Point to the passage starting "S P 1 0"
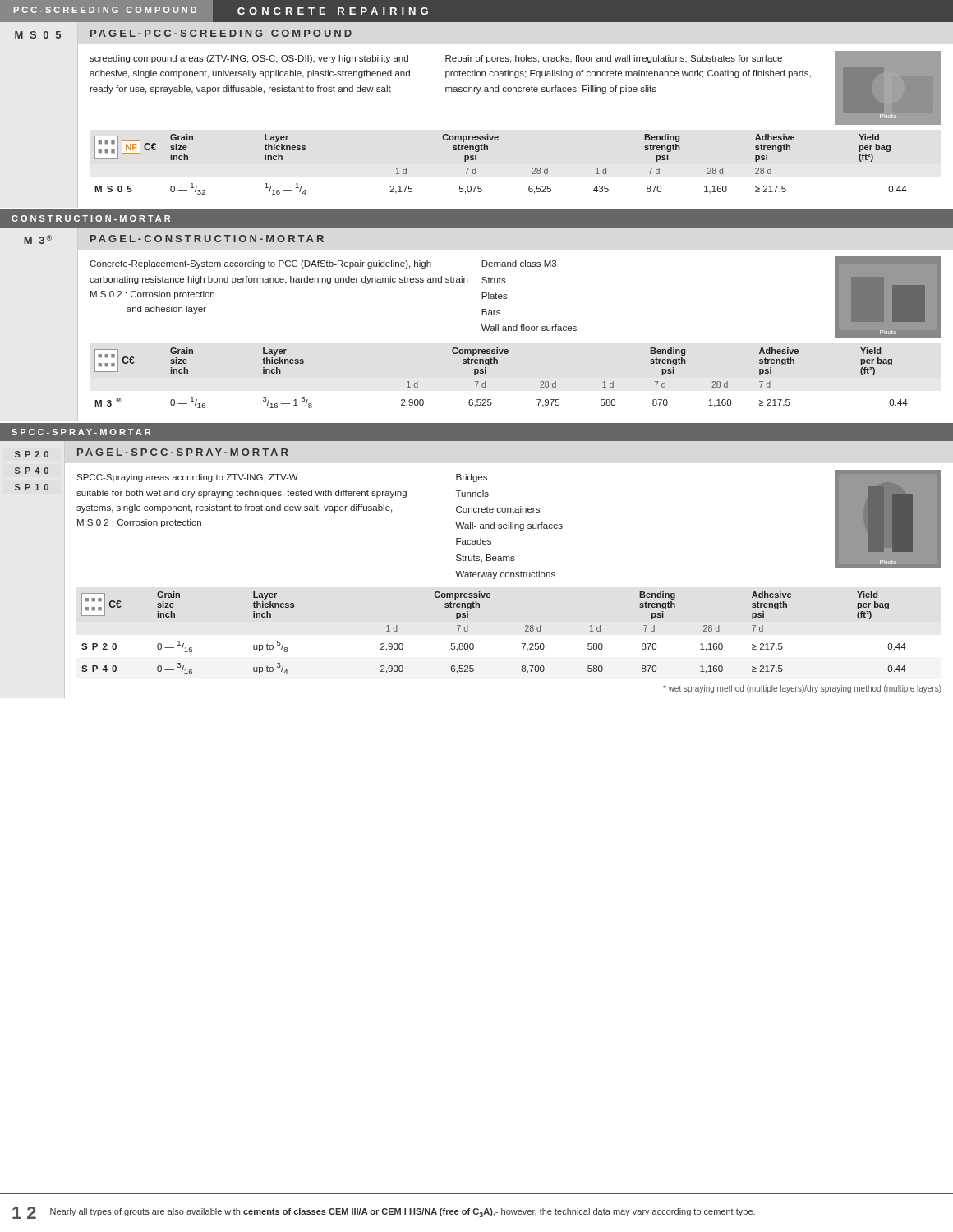Image resolution: width=953 pixels, height=1232 pixels. [32, 487]
